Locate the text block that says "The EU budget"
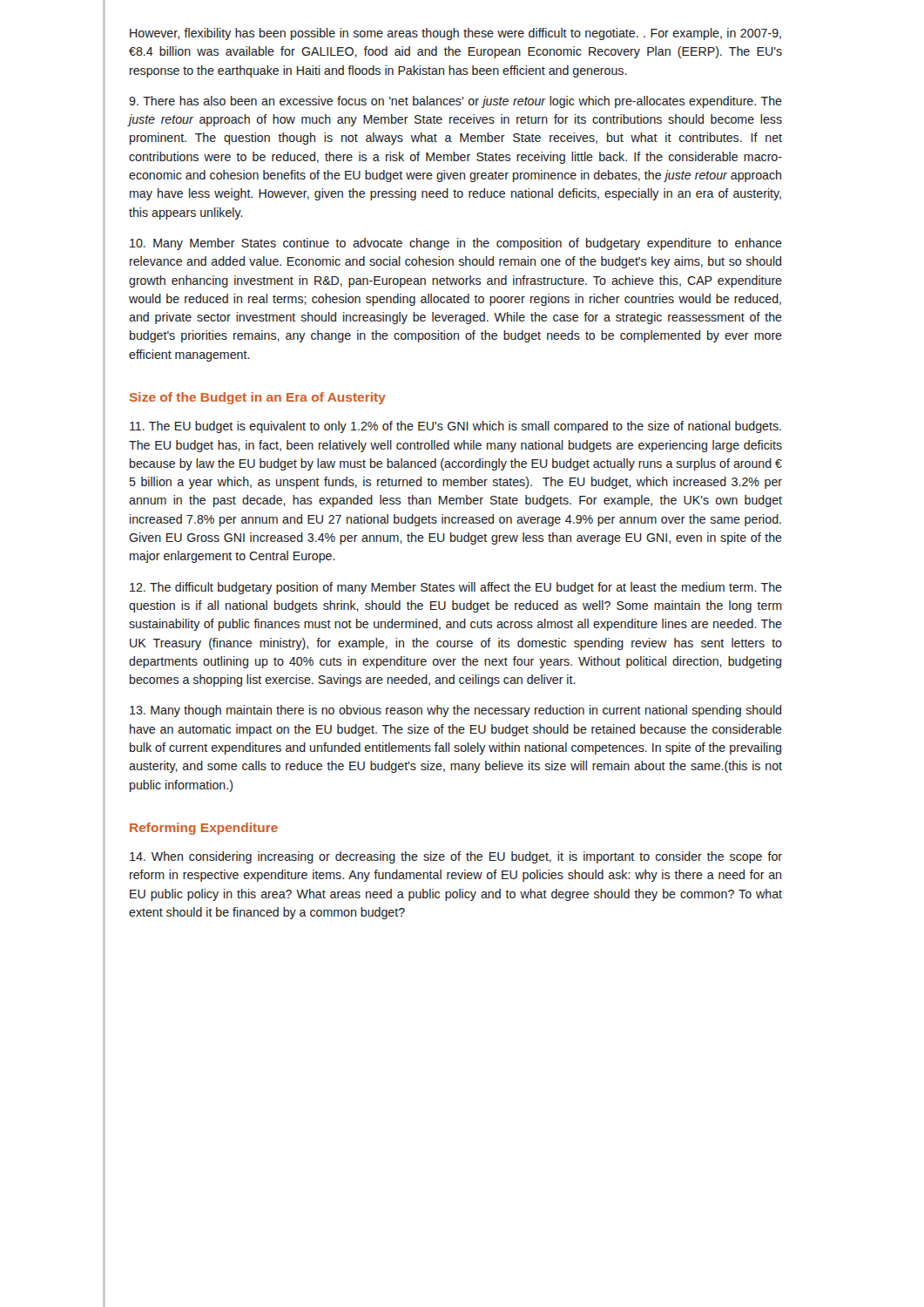The width and height of the screenshot is (924, 1307). point(455,491)
